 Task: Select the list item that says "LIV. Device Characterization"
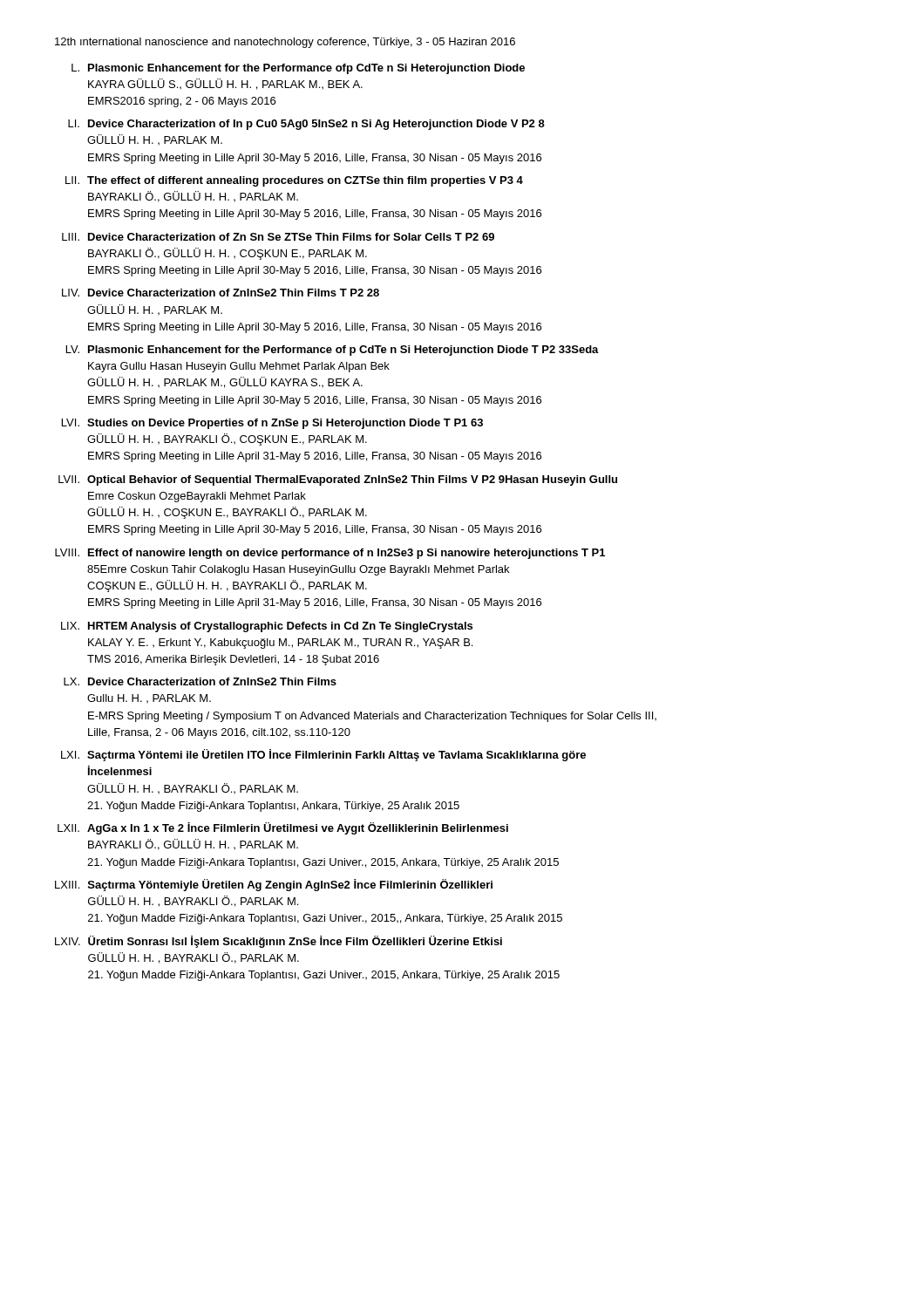point(221,293)
